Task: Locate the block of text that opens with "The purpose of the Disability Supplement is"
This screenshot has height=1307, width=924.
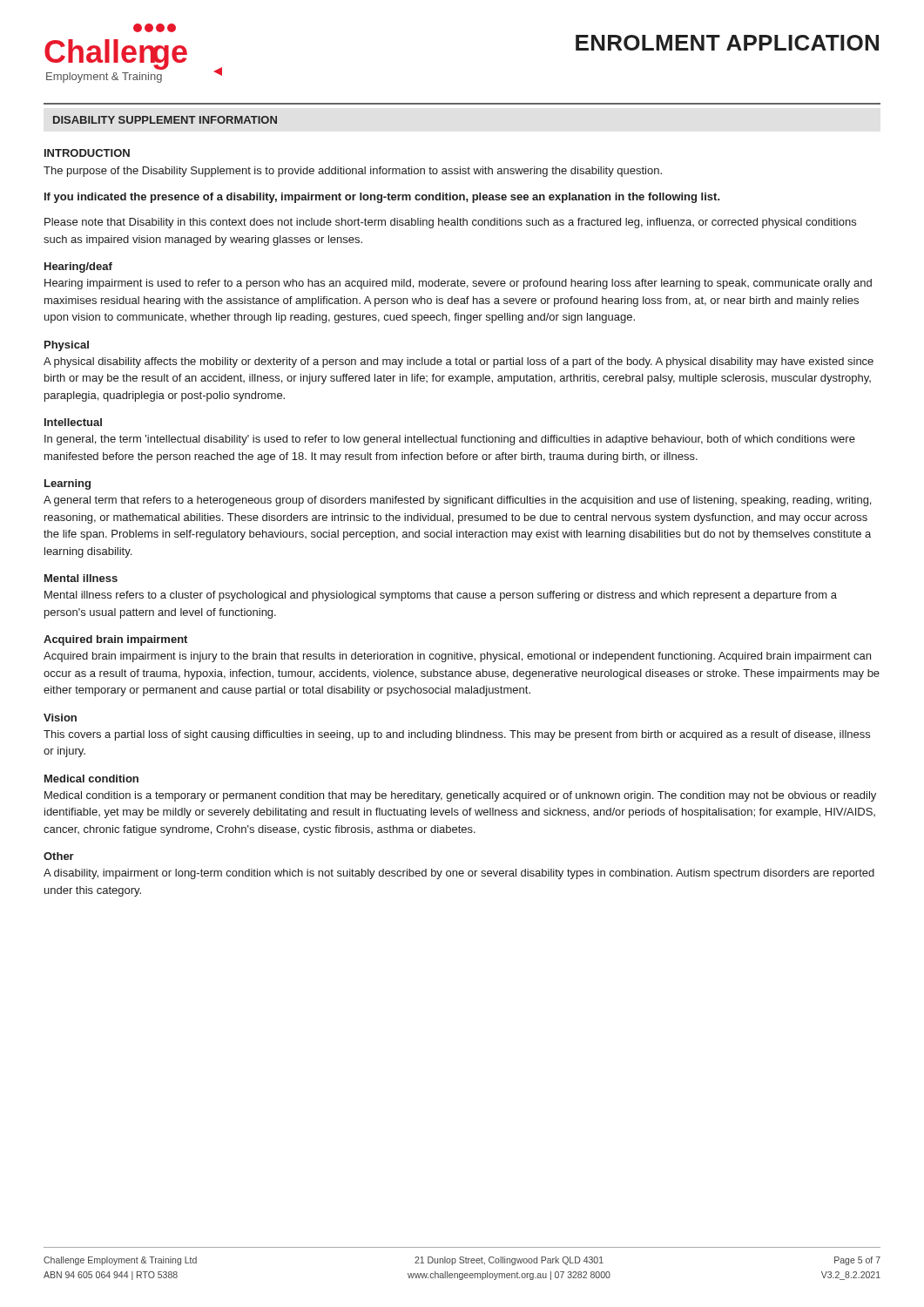Action: pyautogui.click(x=353, y=170)
